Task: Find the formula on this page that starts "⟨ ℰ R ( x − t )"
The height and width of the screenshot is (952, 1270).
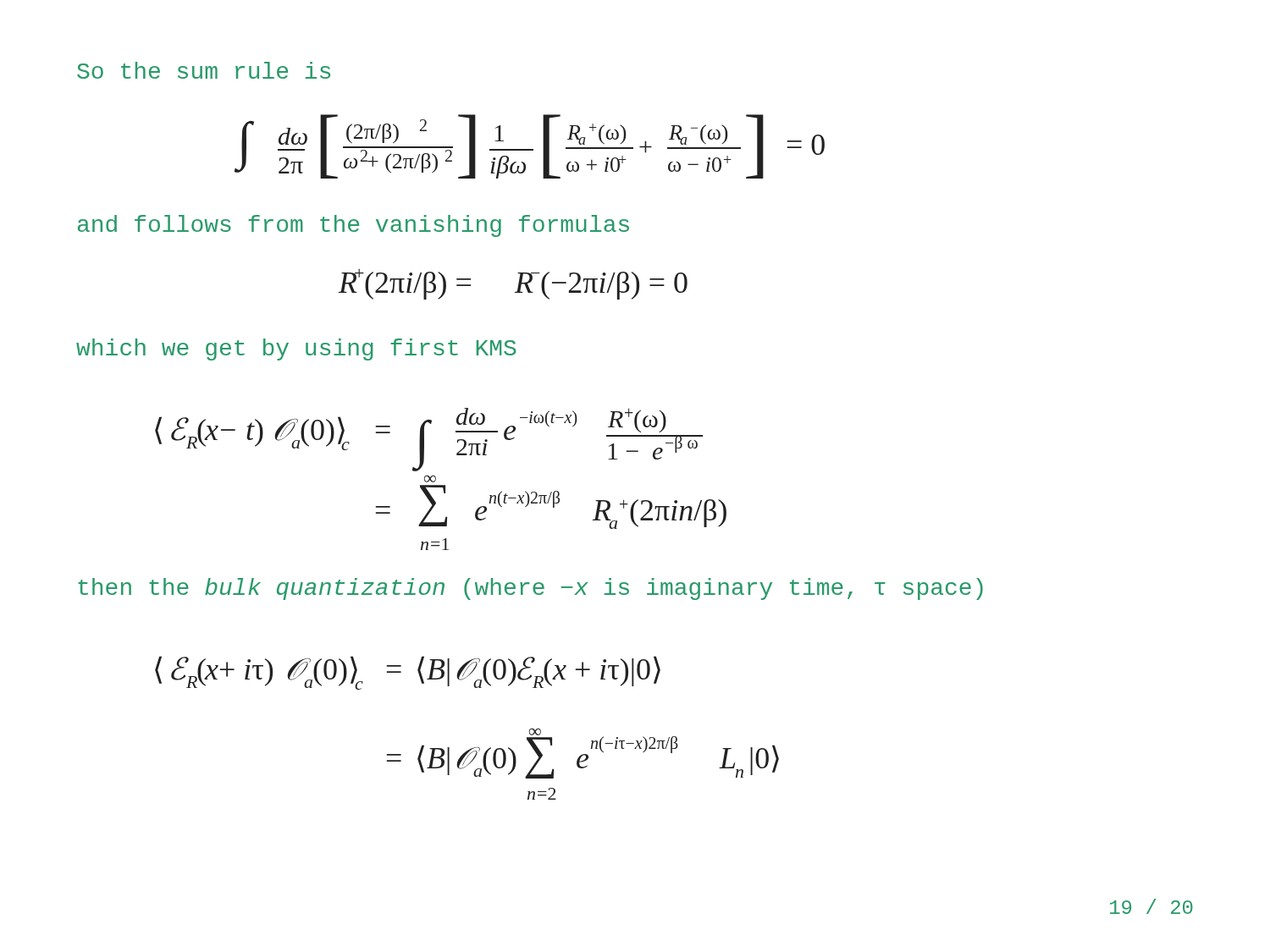Action: (652, 465)
